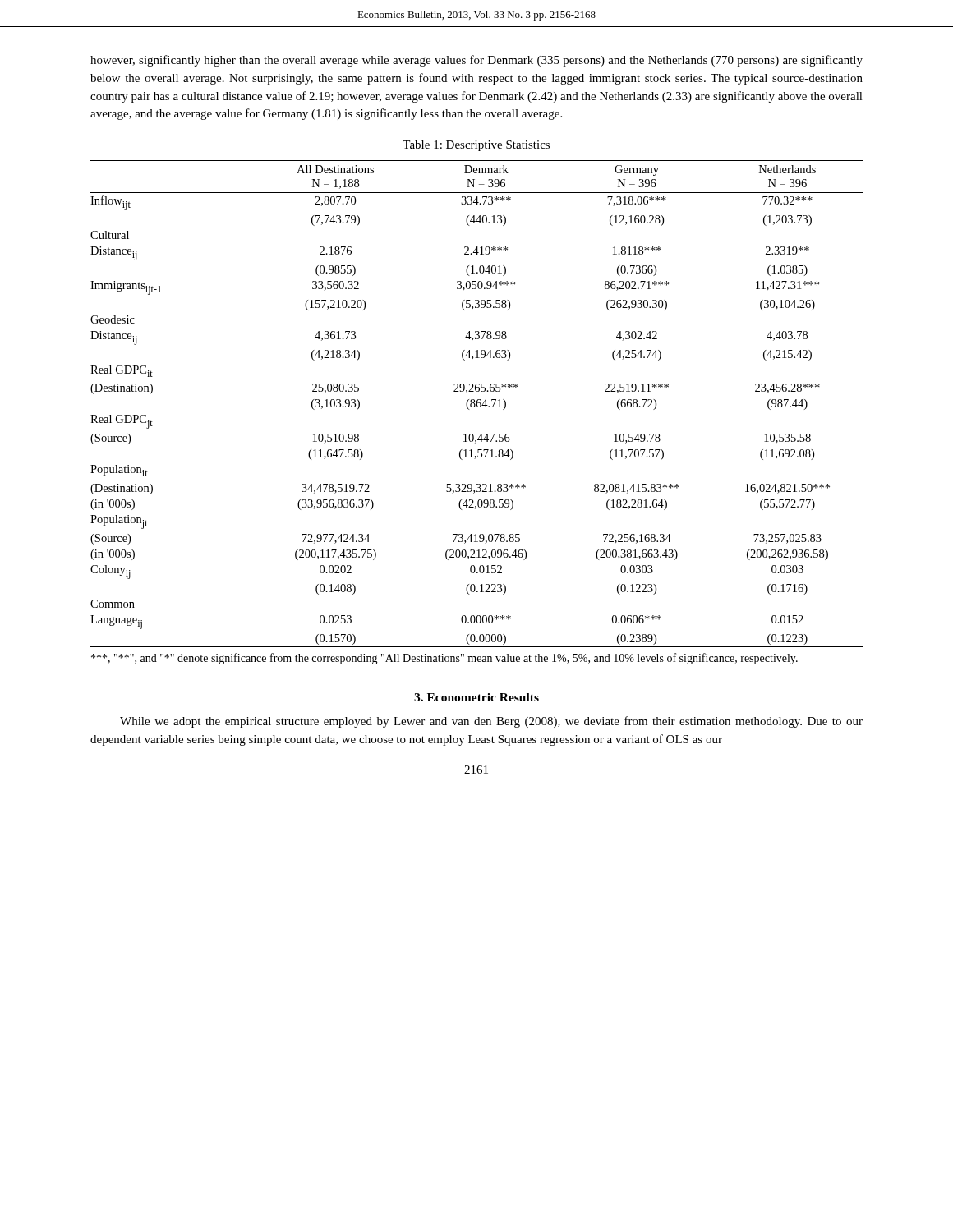The image size is (953, 1232).
Task: Find the text block starting "While we adopt the empirical structure"
Action: pos(476,730)
